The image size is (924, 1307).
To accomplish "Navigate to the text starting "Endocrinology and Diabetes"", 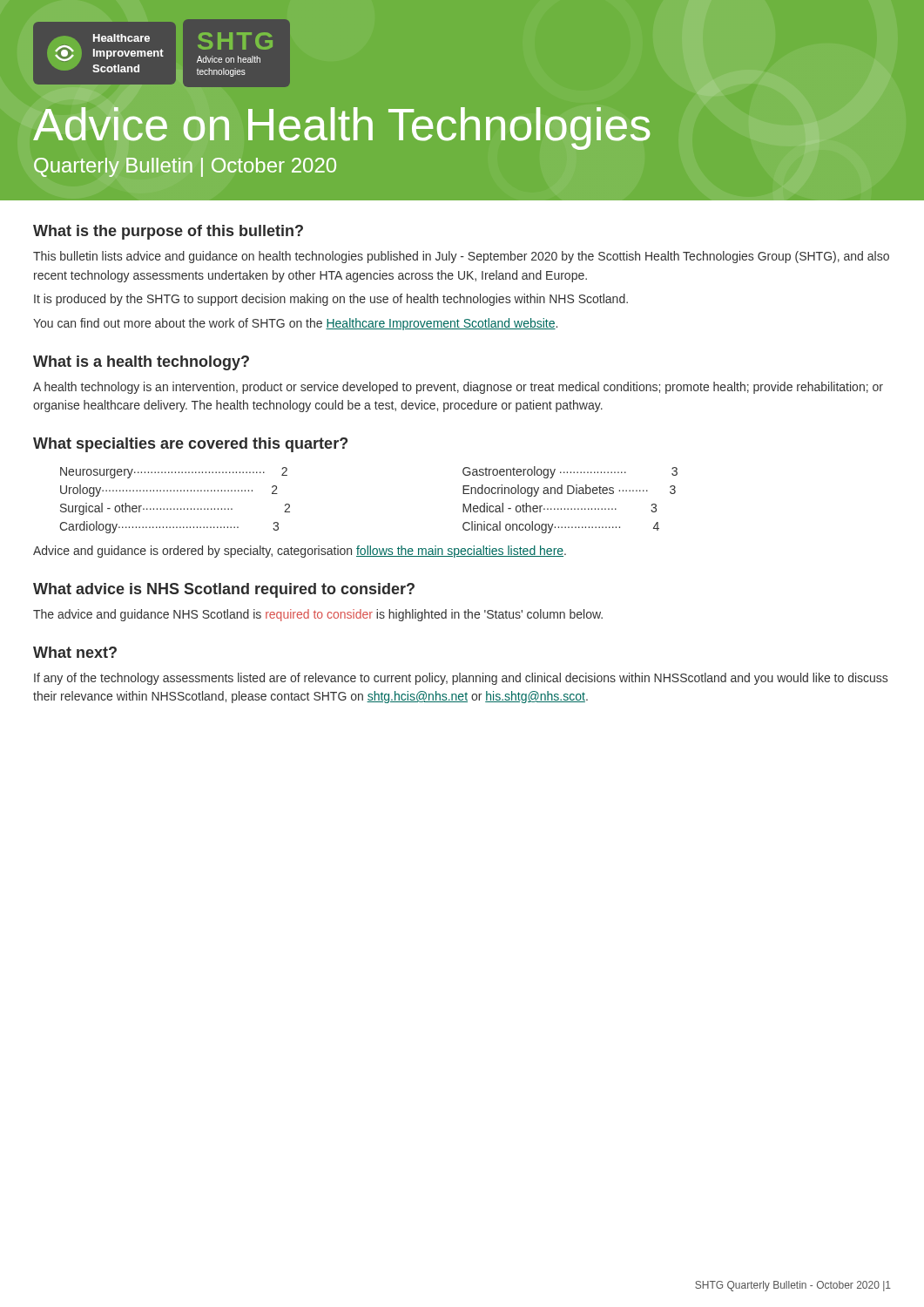I will click(x=663, y=488).
